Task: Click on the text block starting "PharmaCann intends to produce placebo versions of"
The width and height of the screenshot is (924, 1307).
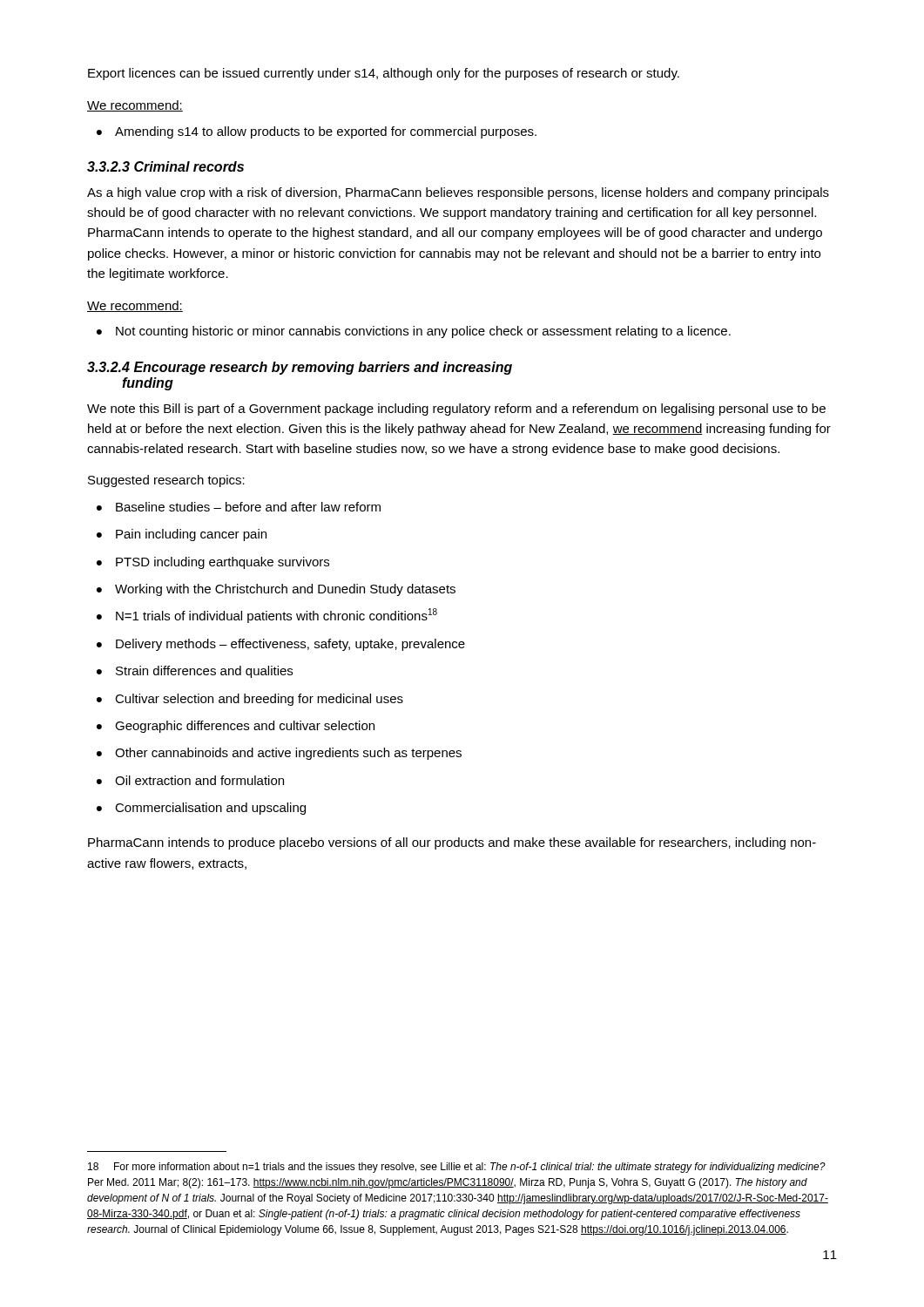Action: click(x=452, y=853)
